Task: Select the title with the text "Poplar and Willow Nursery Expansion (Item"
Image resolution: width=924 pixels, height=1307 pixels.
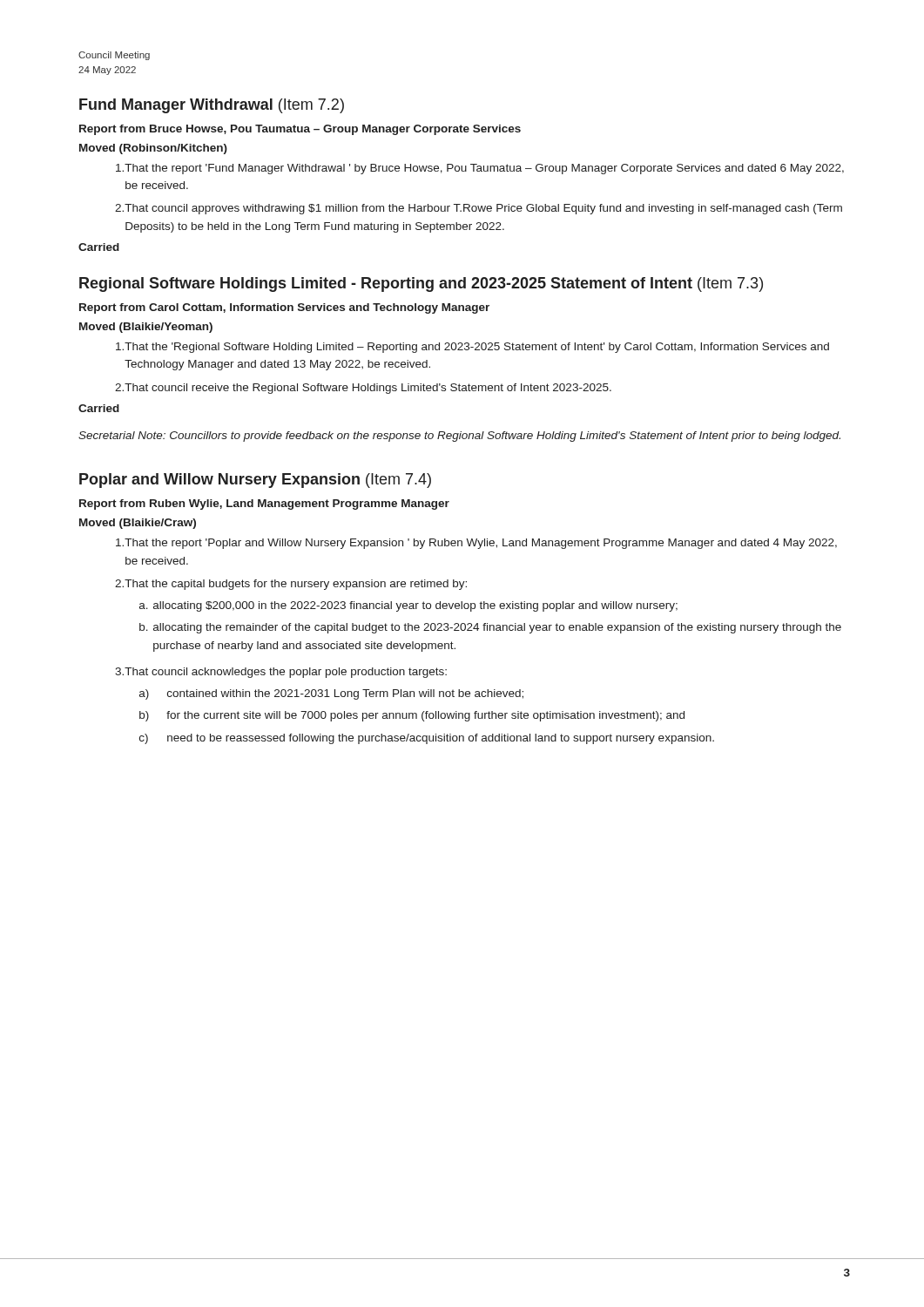Action: [x=255, y=479]
